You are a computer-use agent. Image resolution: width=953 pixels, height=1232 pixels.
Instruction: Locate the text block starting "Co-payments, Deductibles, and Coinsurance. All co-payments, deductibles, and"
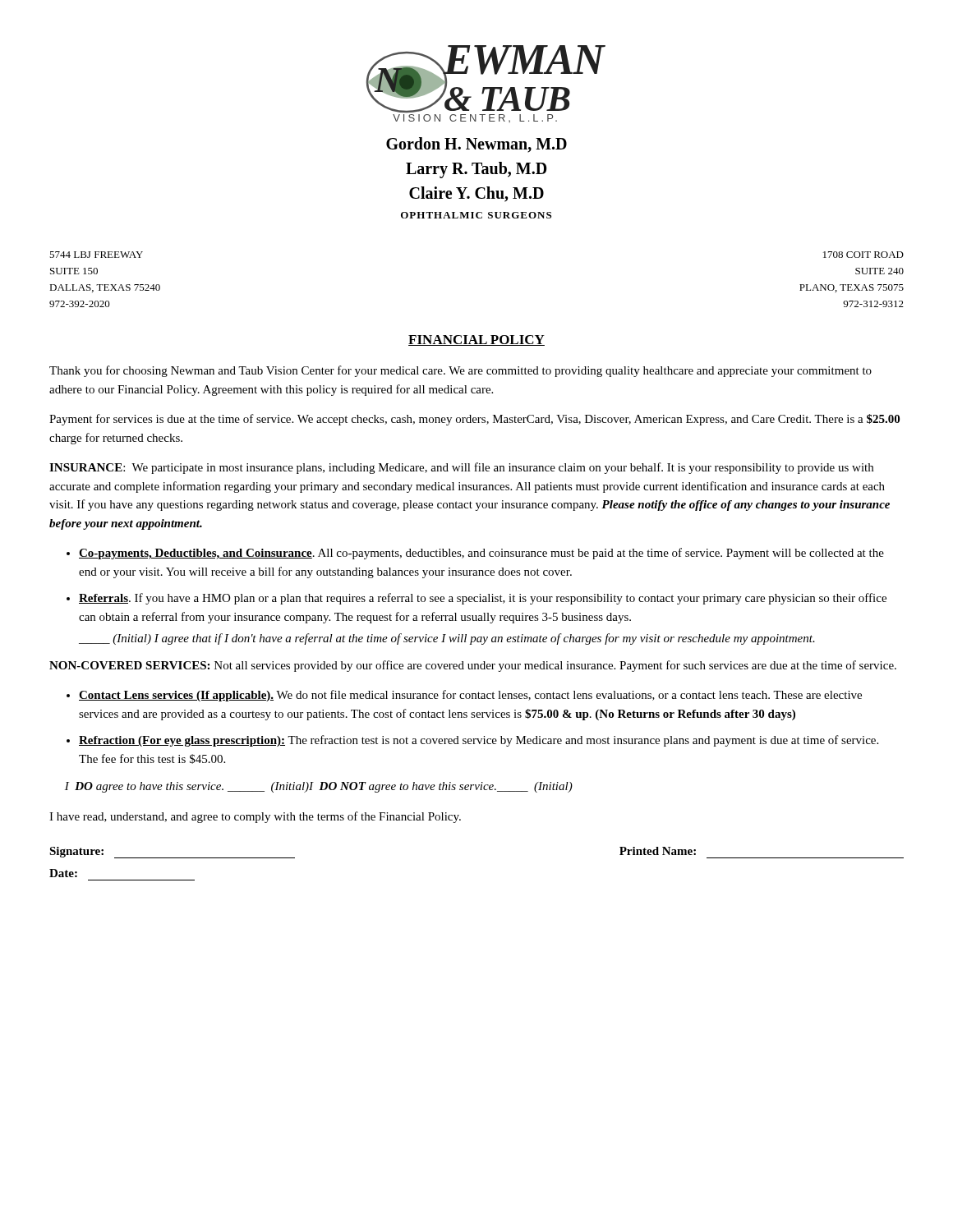point(481,562)
